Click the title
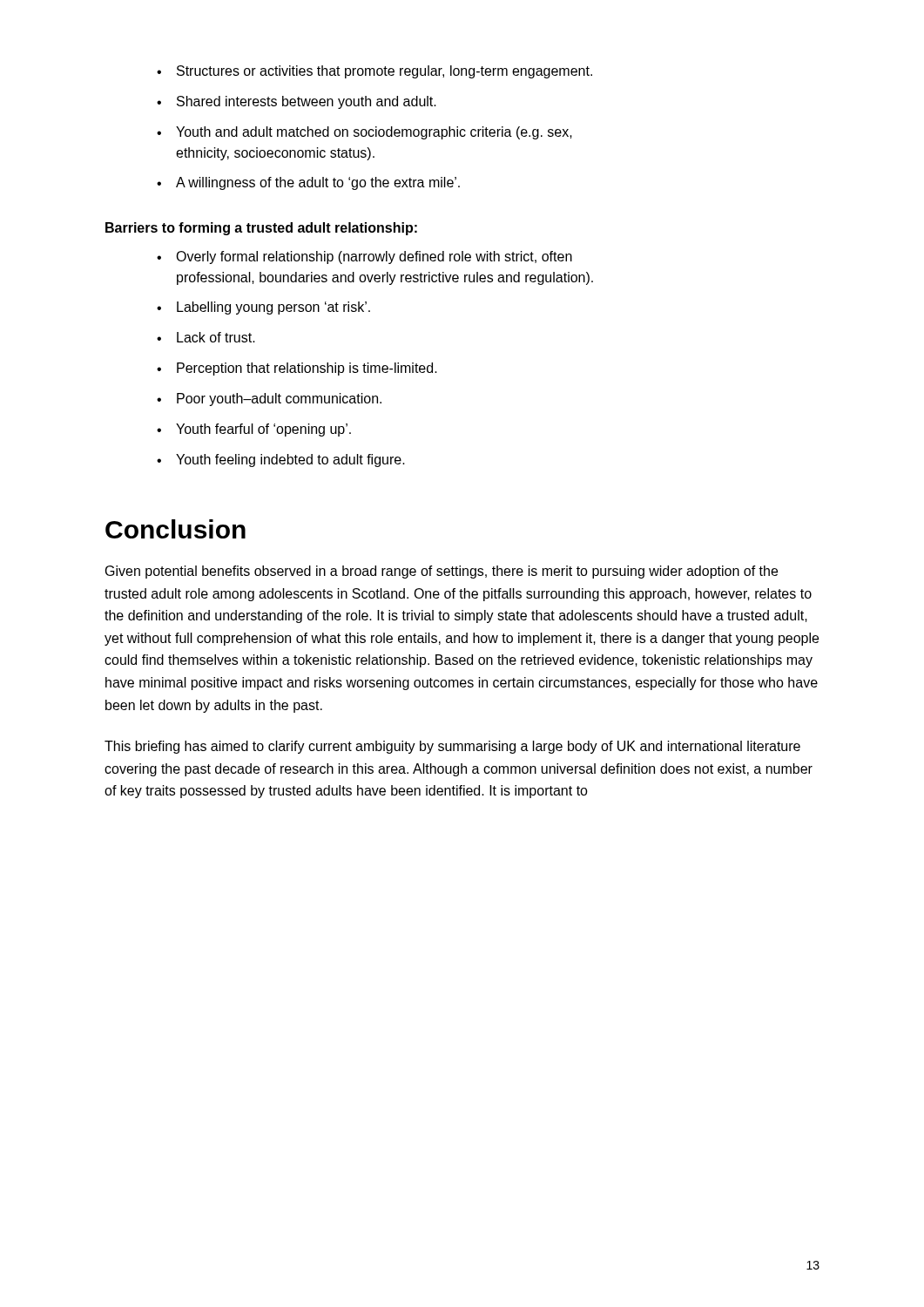924x1307 pixels. pos(176,529)
